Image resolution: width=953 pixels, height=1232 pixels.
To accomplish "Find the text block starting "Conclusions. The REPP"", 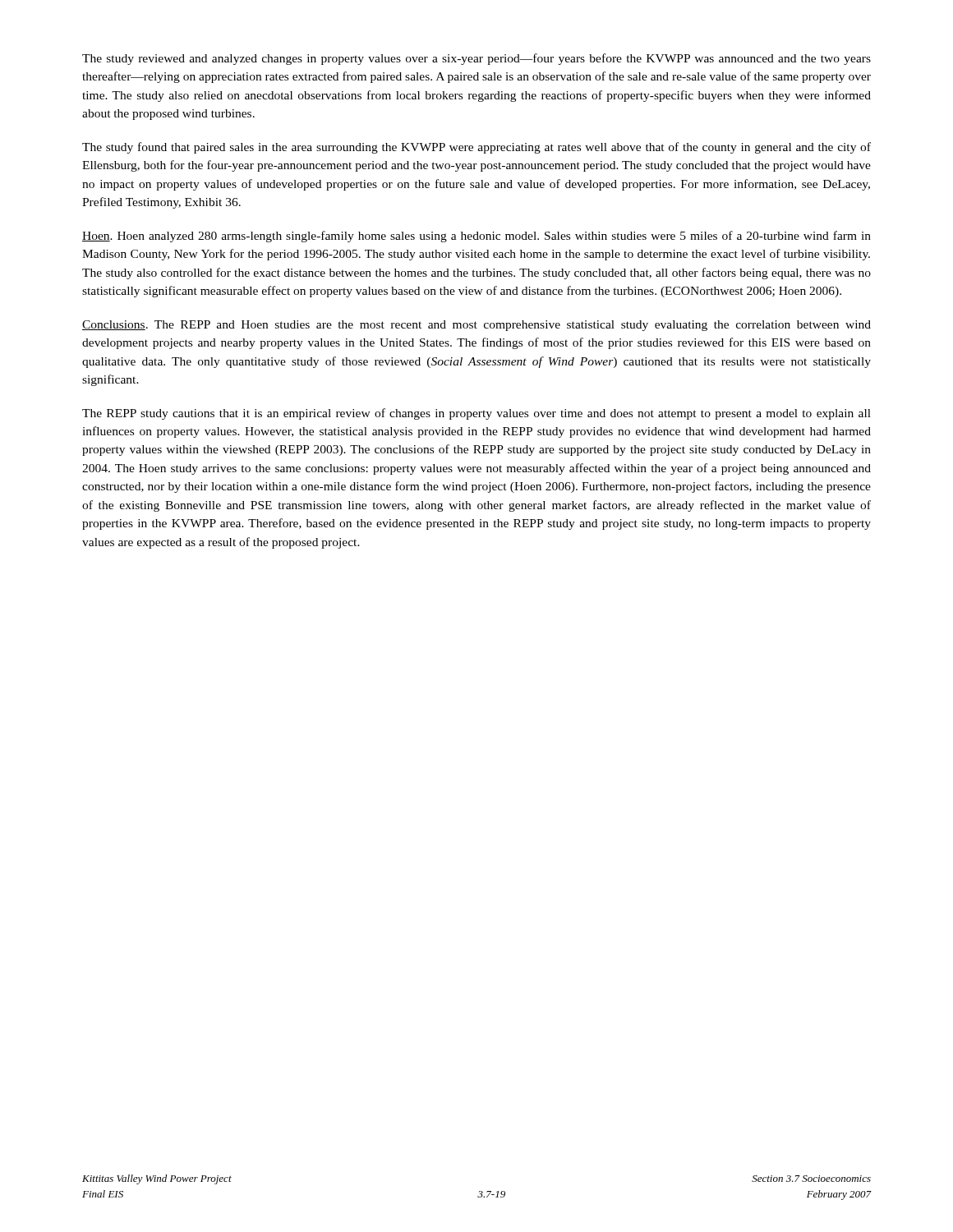I will [476, 351].
